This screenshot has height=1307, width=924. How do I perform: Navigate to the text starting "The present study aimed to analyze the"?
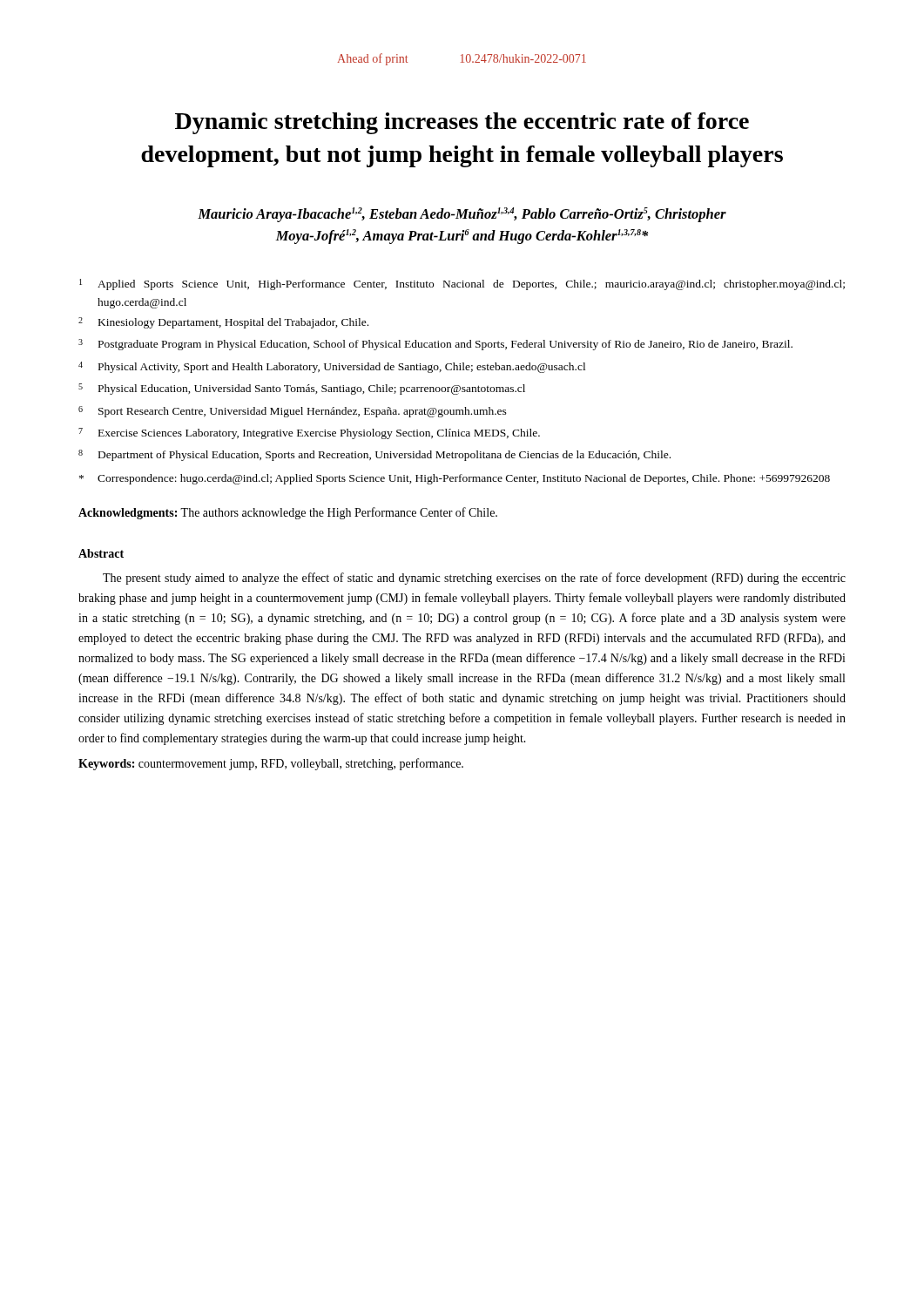coord(462,658)
